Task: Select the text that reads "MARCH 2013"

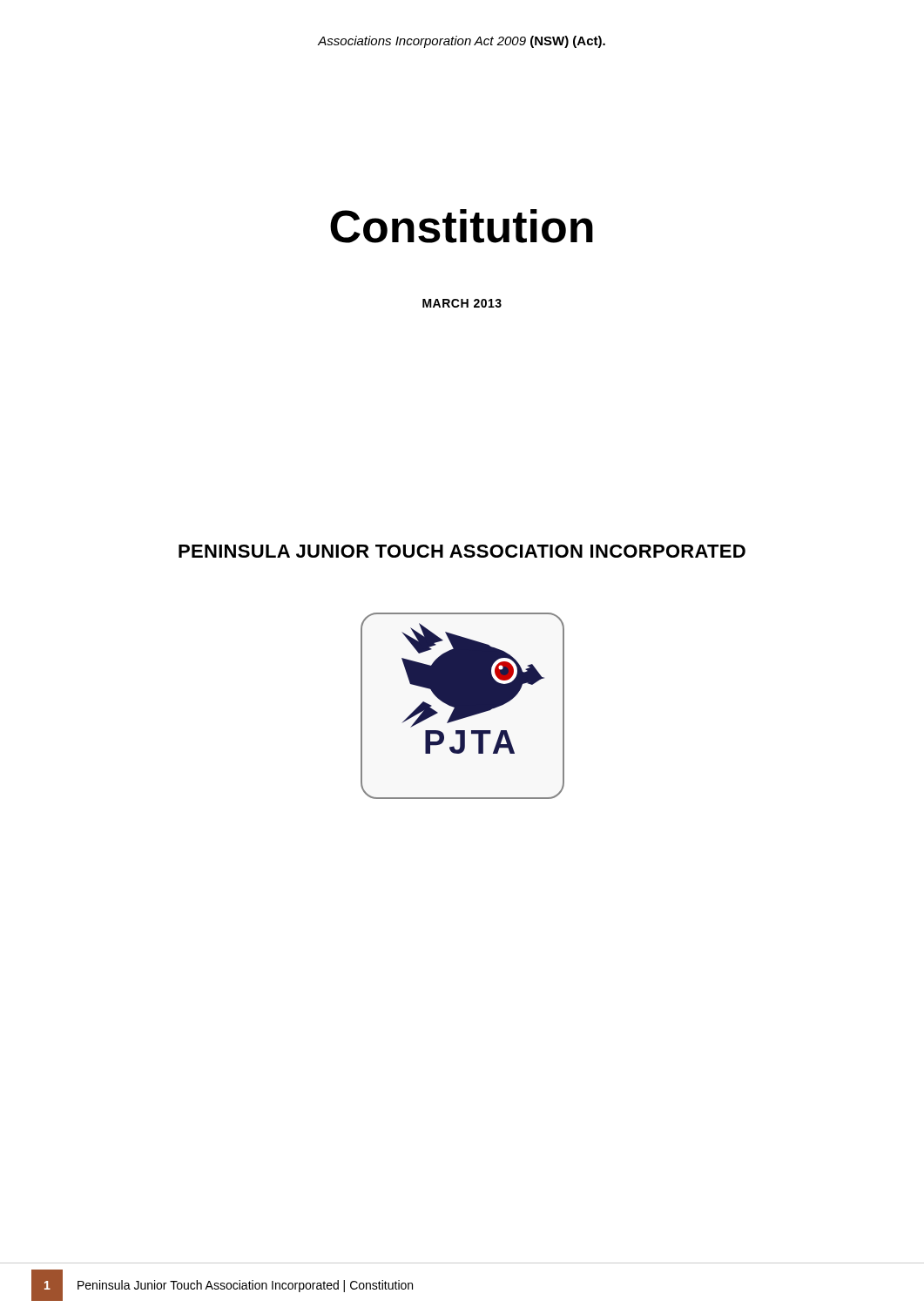Action: tap(462, 303)
